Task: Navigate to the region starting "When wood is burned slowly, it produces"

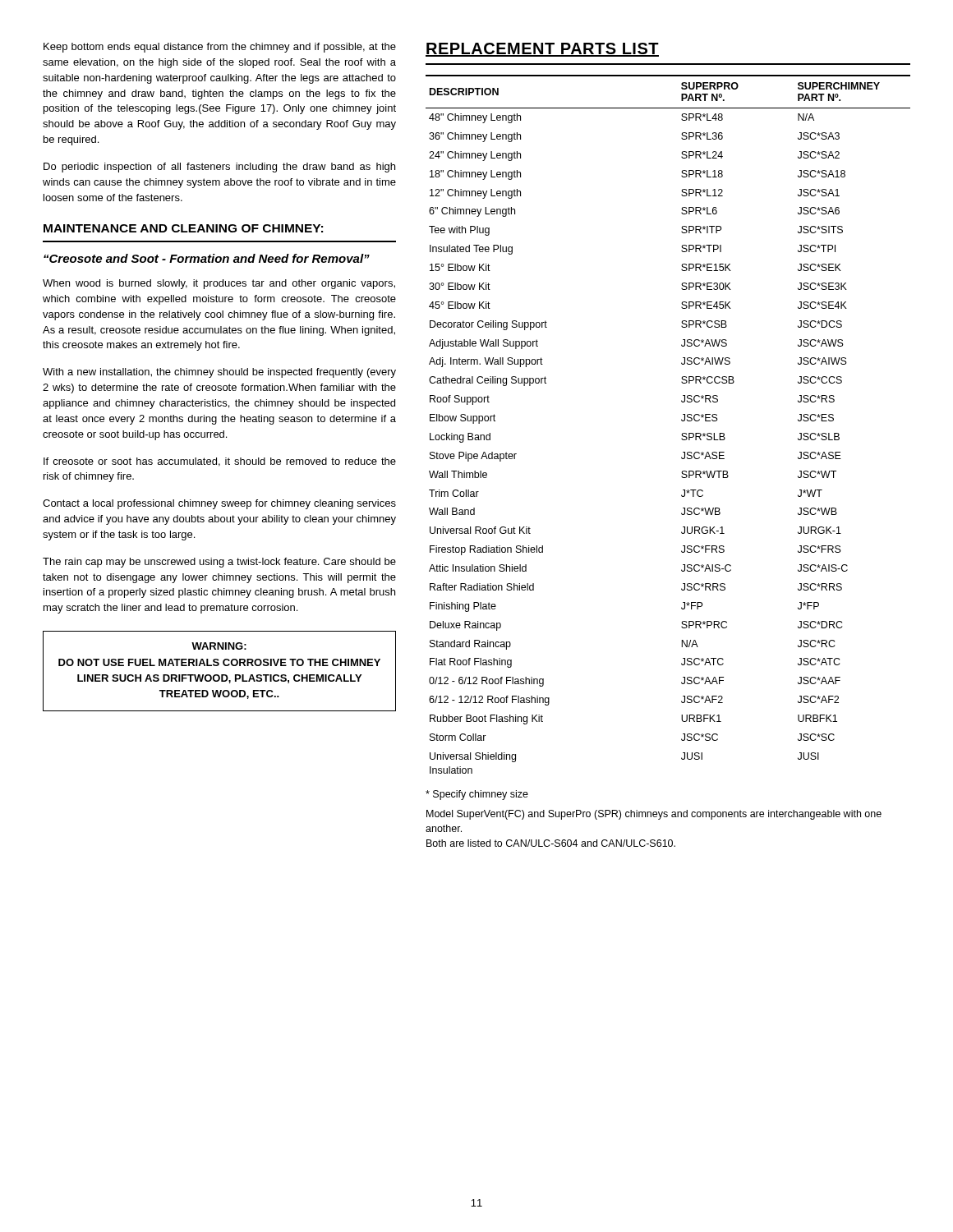Action: [x=219, y=315]
